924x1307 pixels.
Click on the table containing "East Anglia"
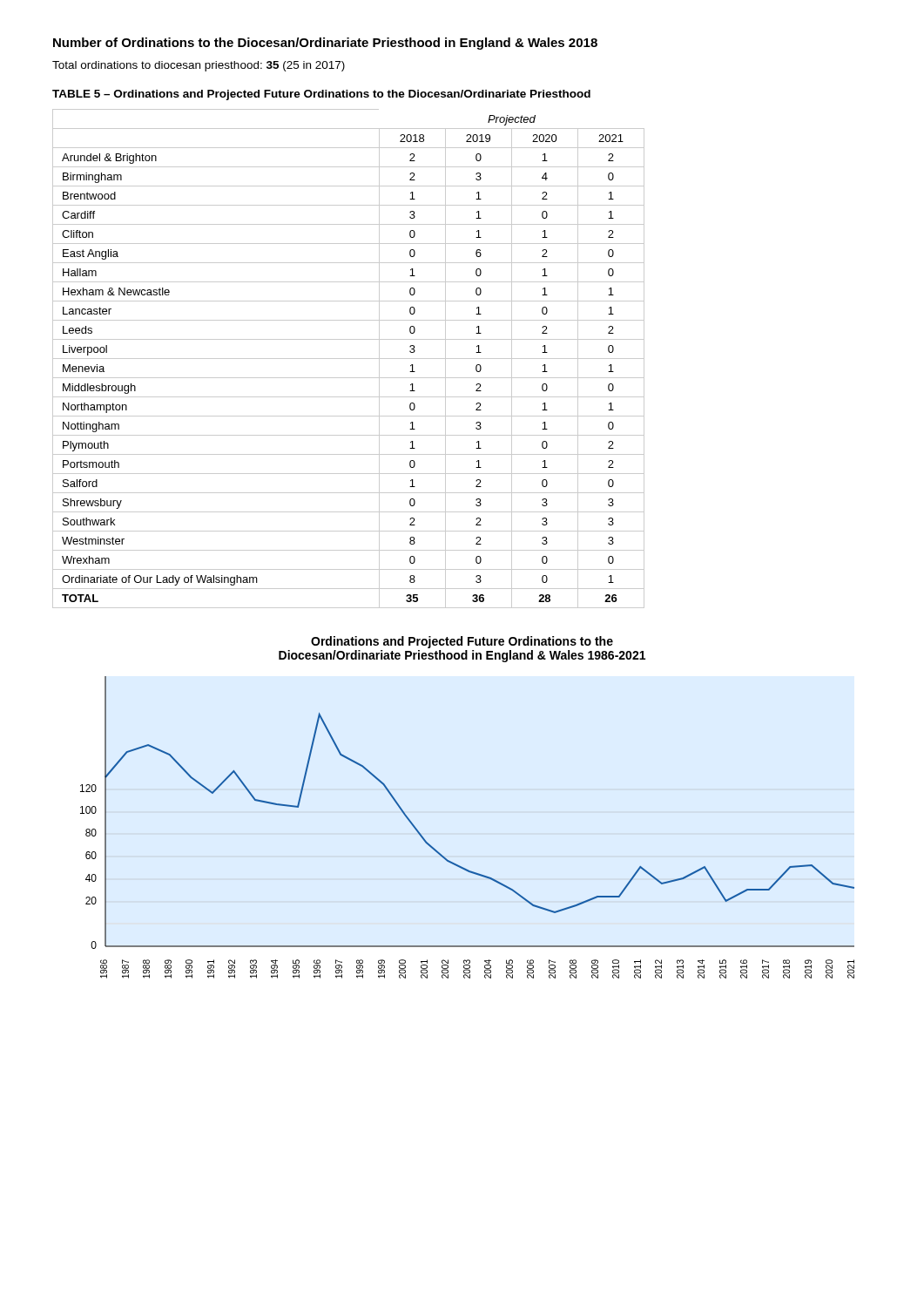point(462,358)
